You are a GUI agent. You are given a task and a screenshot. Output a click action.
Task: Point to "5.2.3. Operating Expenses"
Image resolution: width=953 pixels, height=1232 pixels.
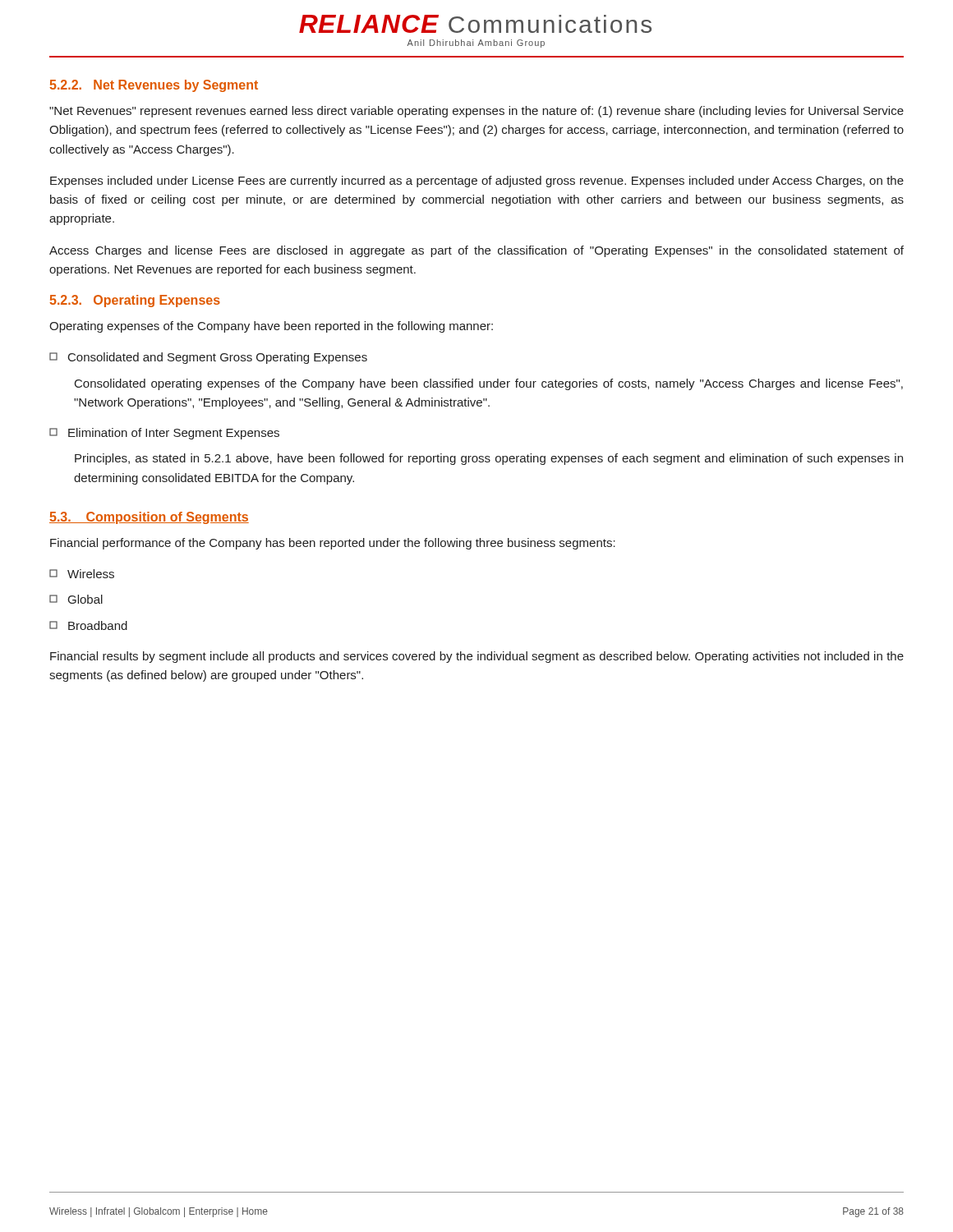135,300
